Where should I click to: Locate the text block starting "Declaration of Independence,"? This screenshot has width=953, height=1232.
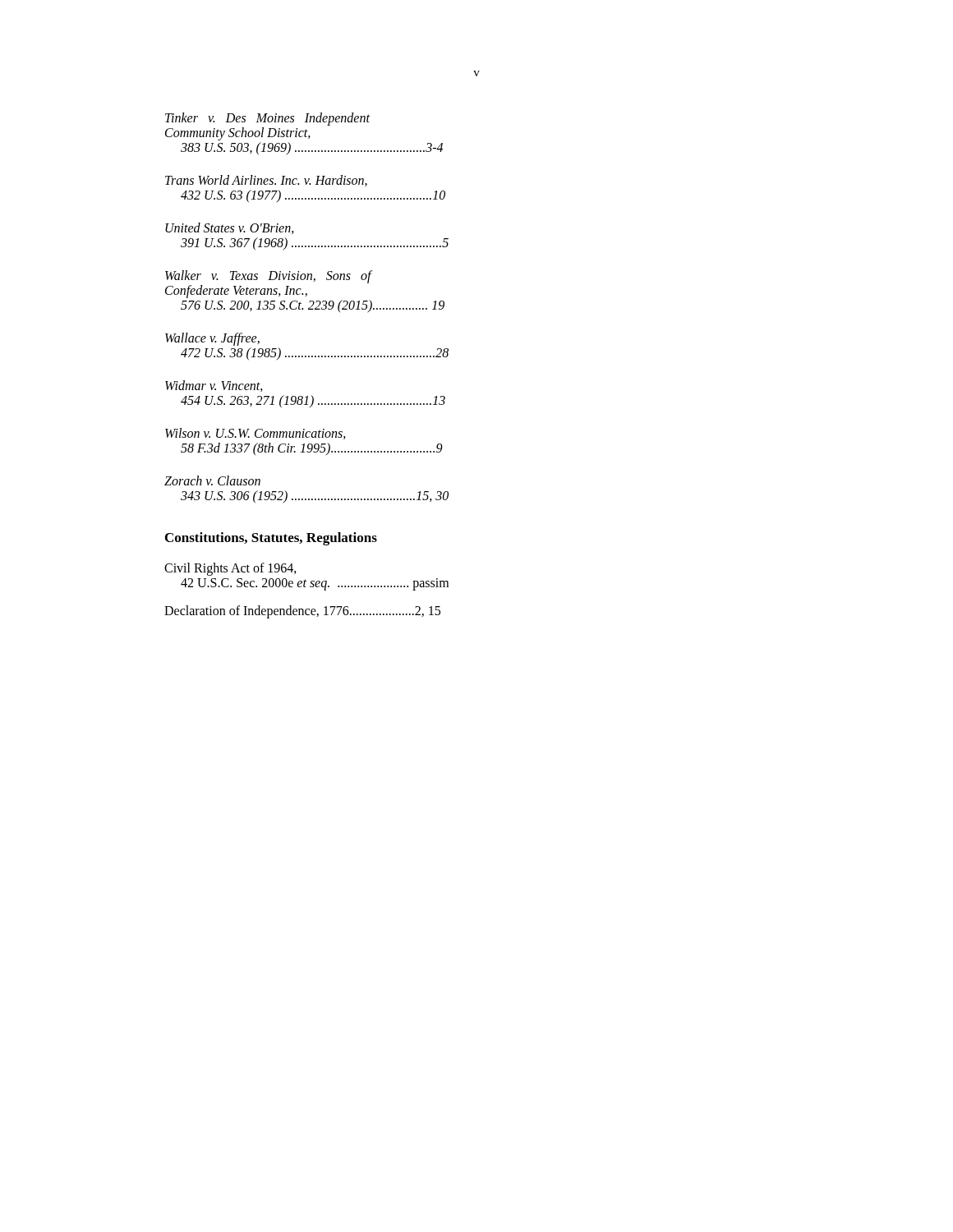[x=303, y=611]
